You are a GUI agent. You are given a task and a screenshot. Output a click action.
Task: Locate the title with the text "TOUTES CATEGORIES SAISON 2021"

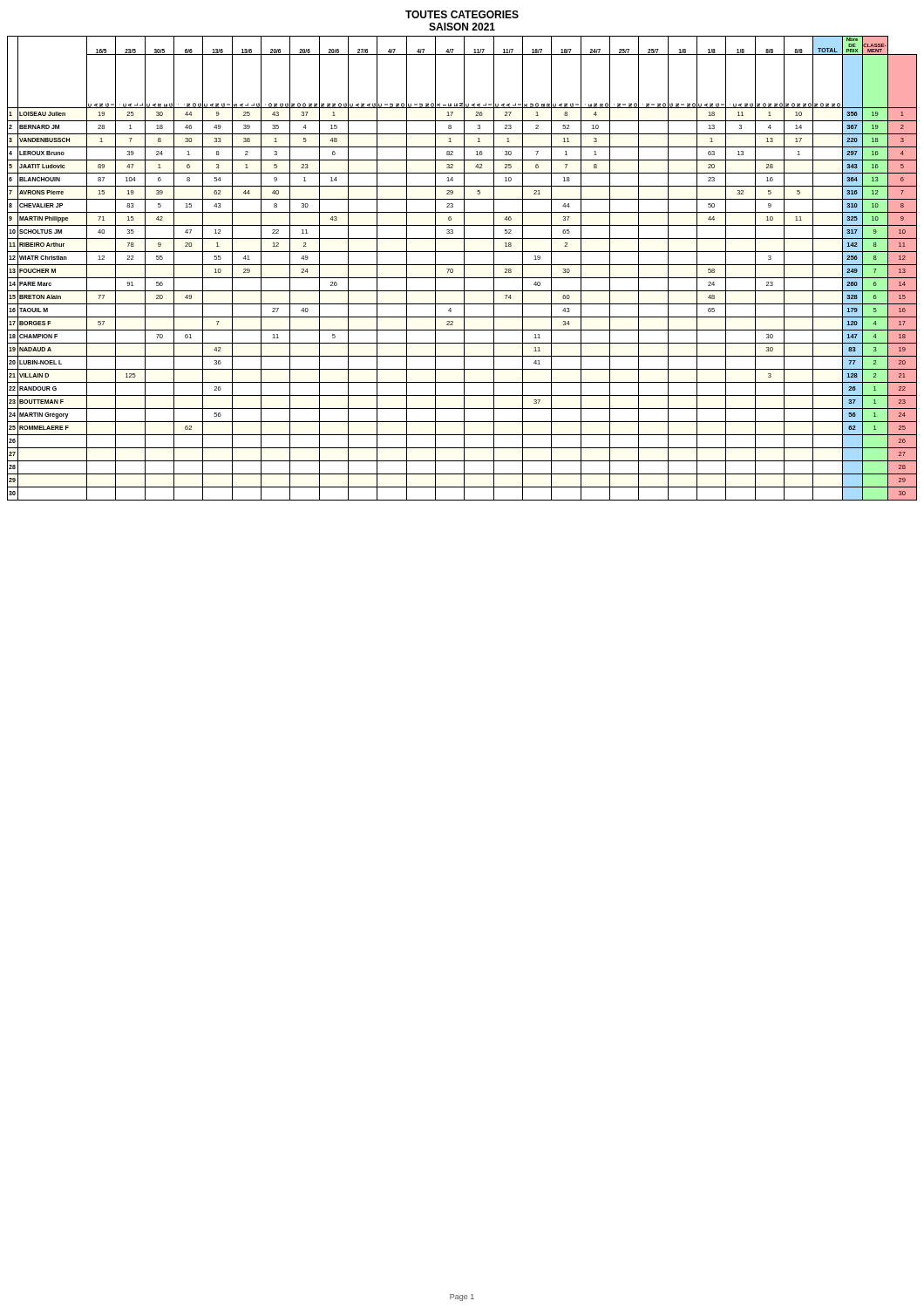click(462, 21)
